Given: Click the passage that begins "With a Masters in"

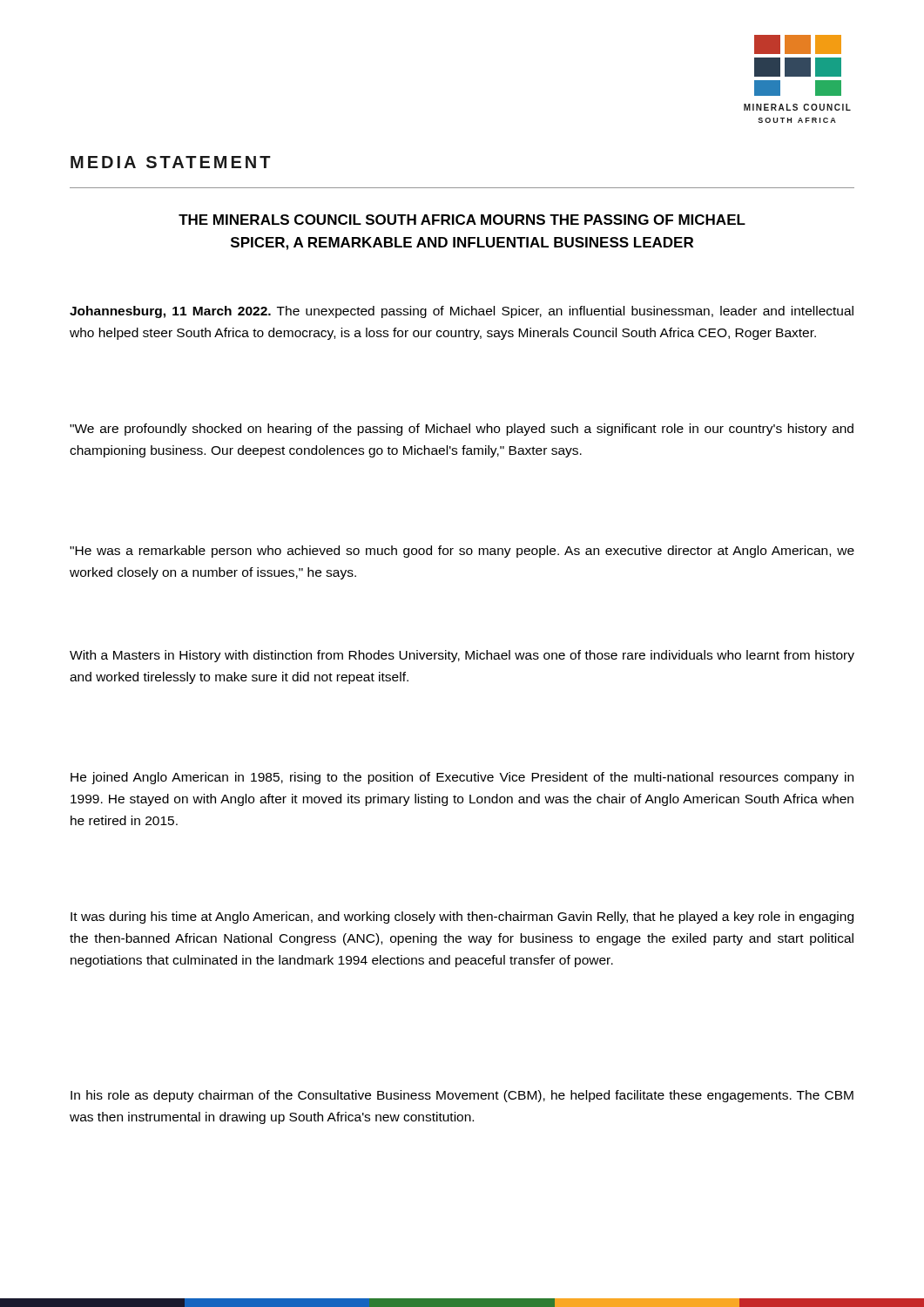Looking at the screenshot, I should point(462,666).
